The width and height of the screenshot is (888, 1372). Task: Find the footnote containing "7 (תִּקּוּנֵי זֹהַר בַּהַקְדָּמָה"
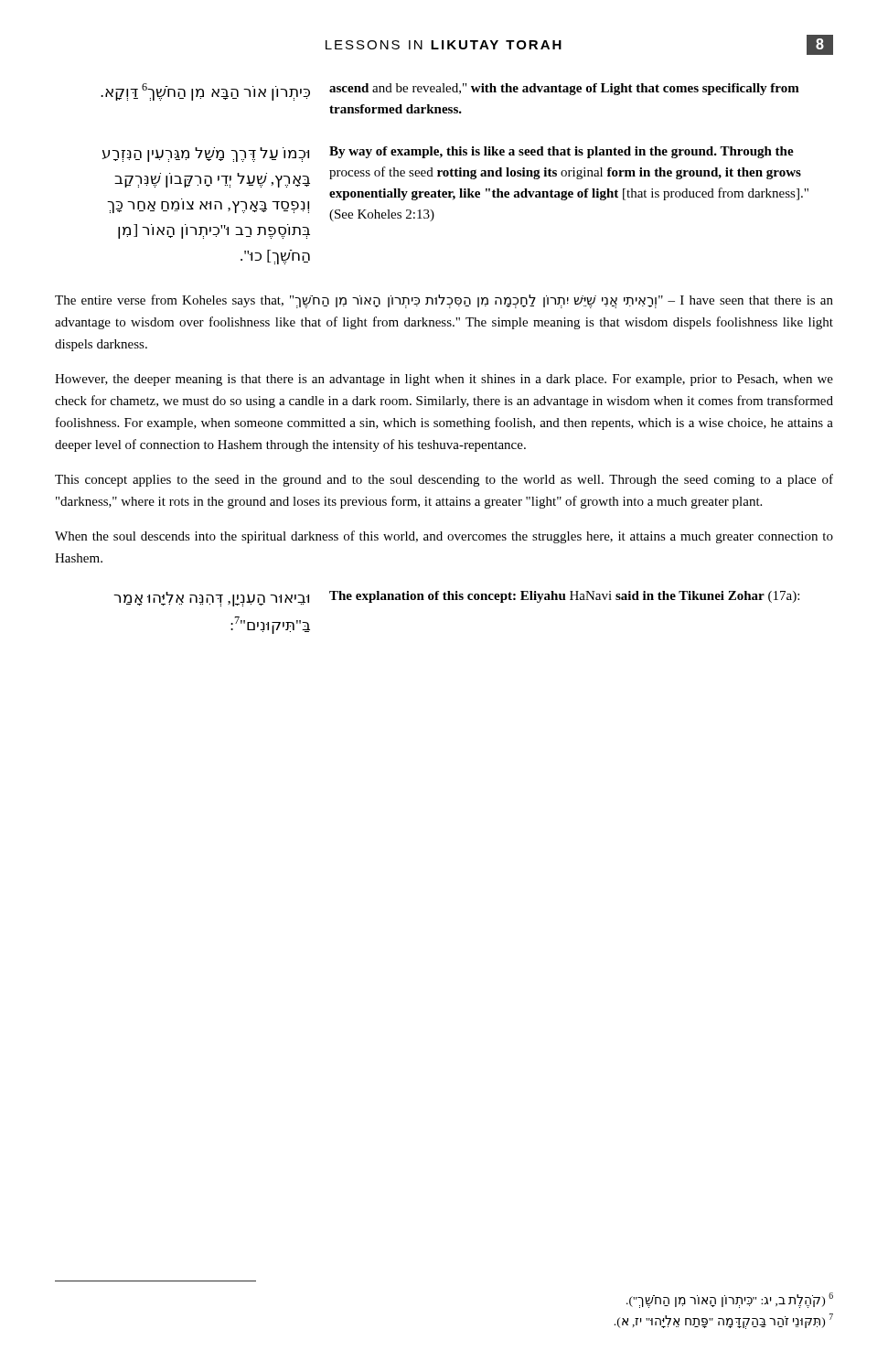723,1320
